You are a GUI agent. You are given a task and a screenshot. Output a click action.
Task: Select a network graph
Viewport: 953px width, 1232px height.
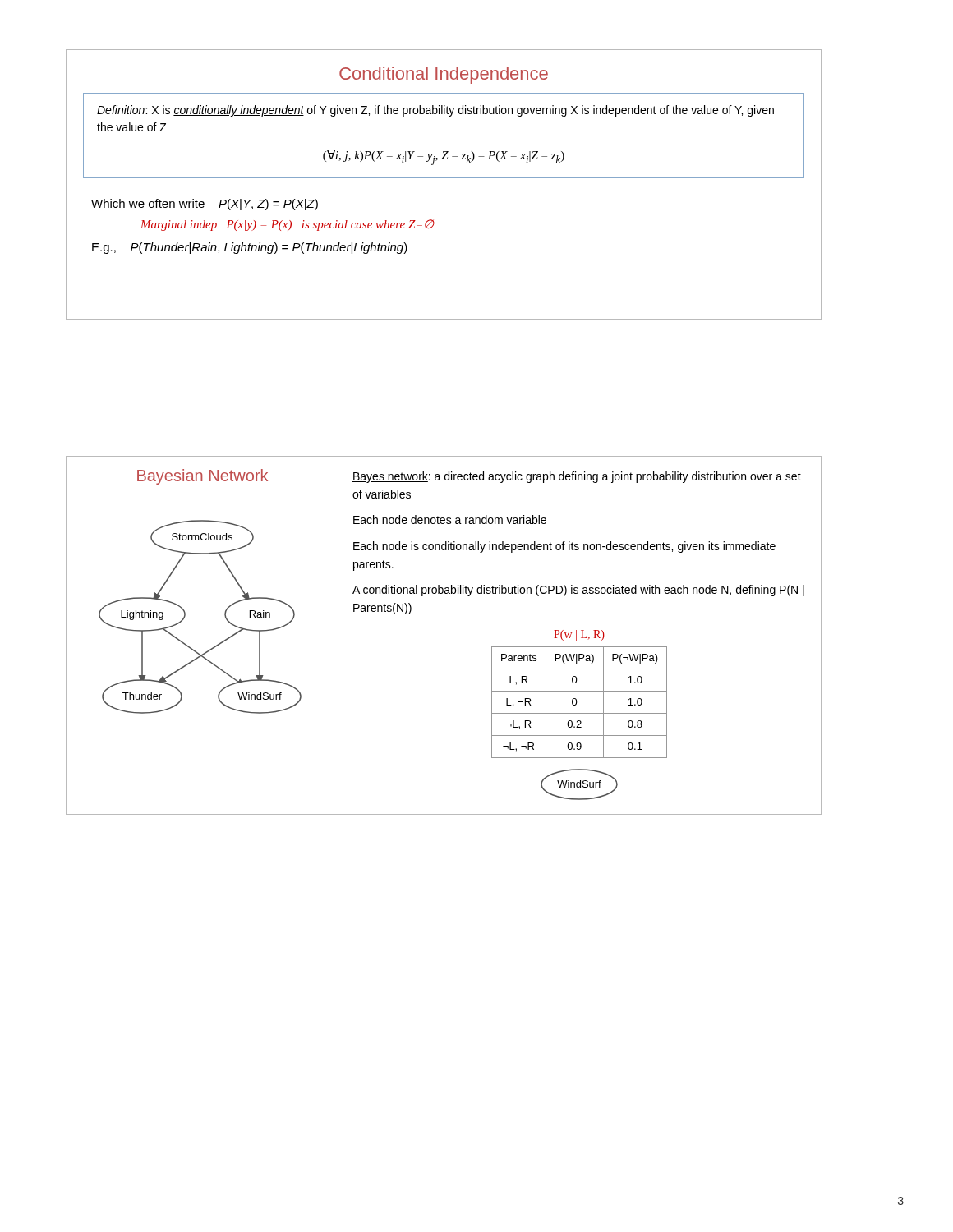coord(202,623)
